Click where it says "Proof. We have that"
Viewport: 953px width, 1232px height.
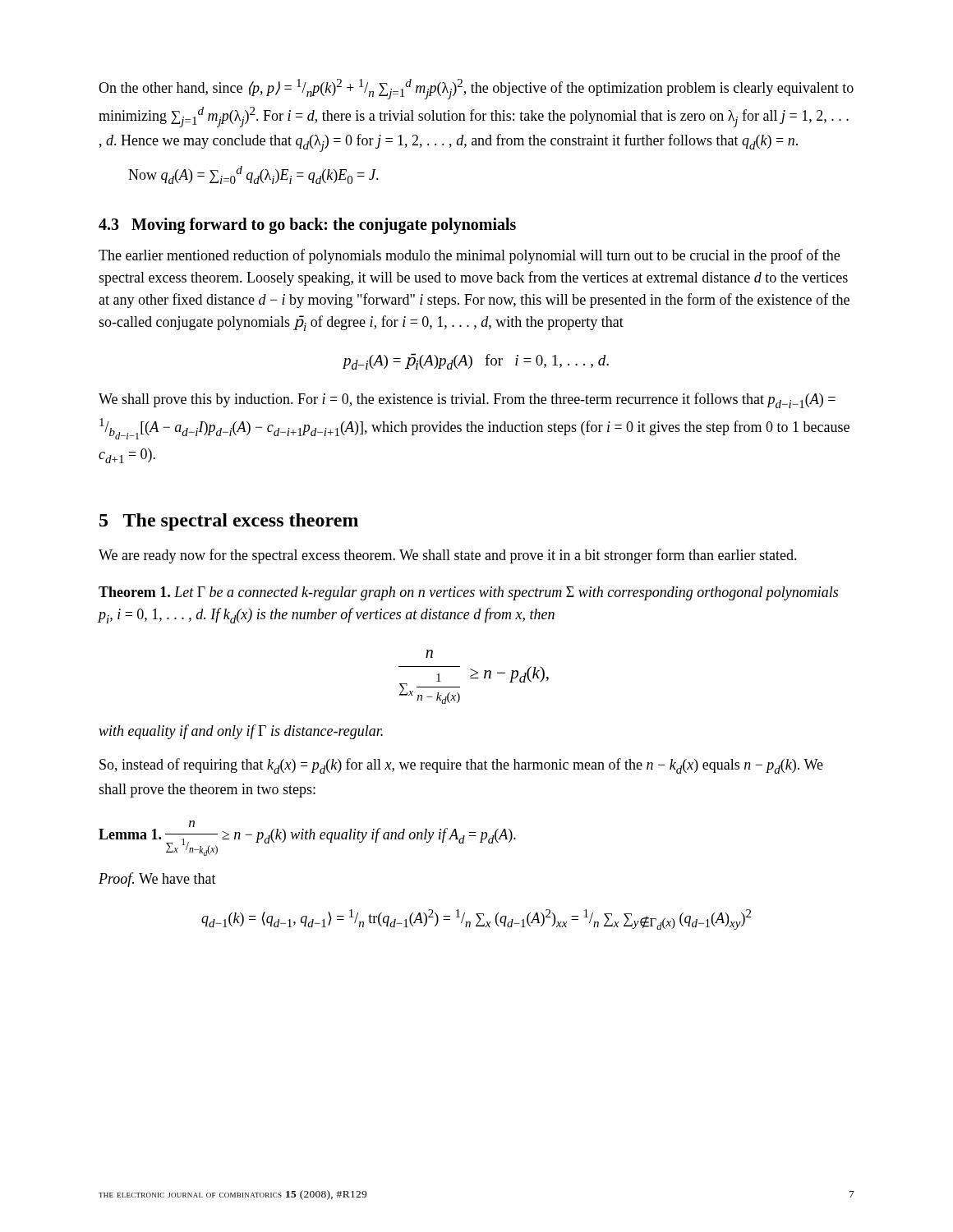pyautogui.click(x=157, y=880)
